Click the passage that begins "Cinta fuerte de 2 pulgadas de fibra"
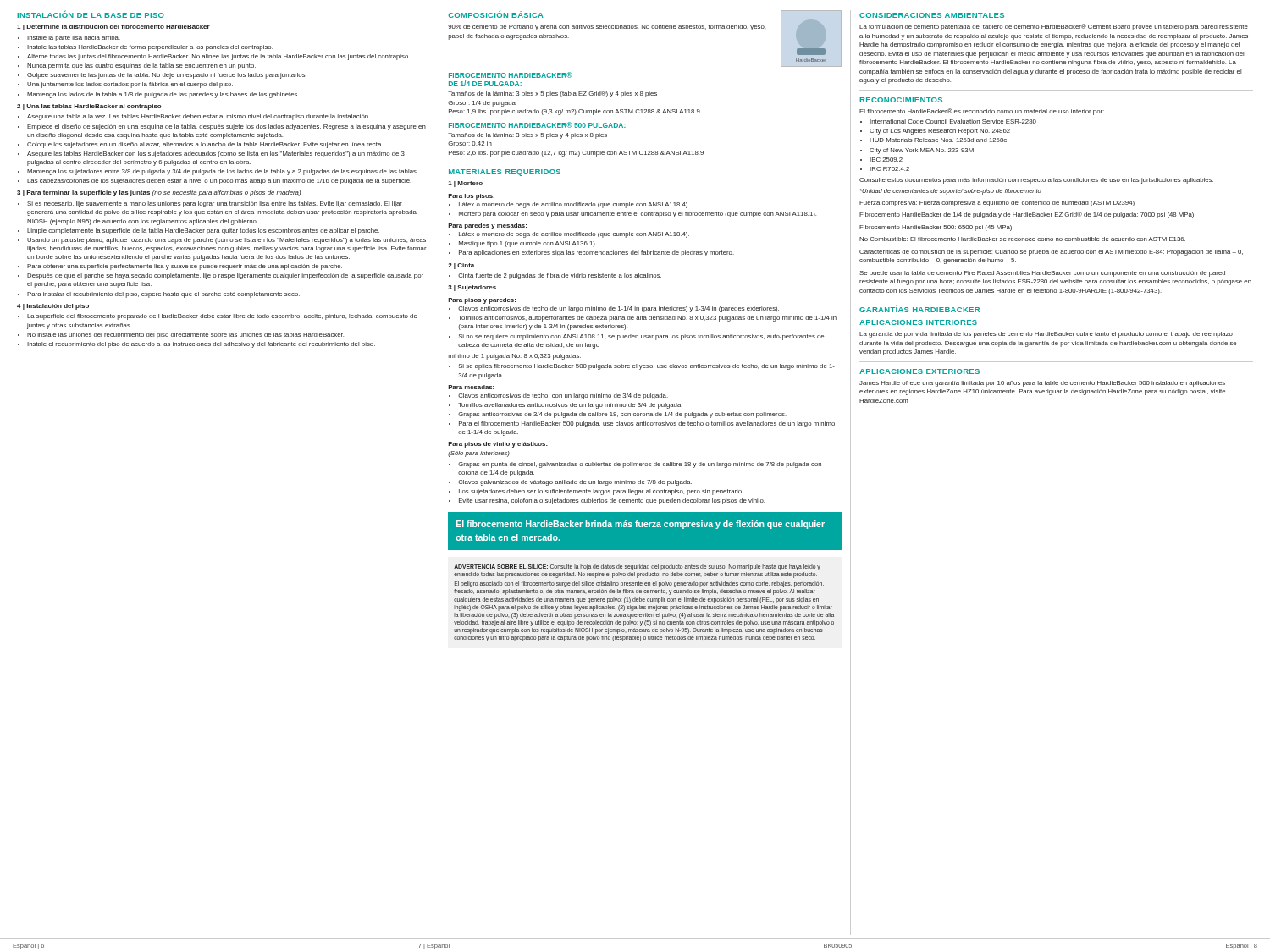 tap(560, 276)
